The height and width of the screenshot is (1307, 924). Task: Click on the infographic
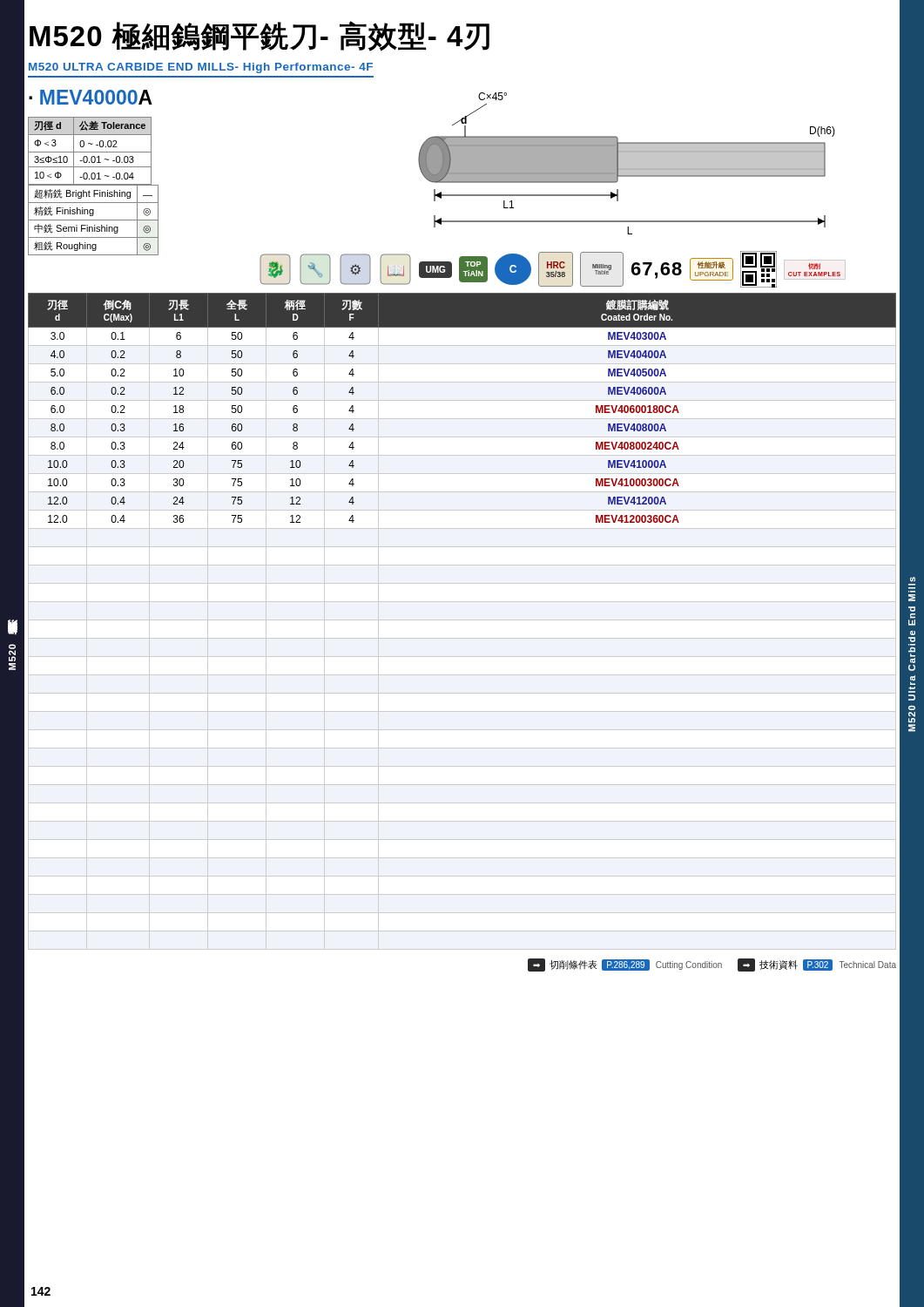pyautogui.click(x=552, y=269)
